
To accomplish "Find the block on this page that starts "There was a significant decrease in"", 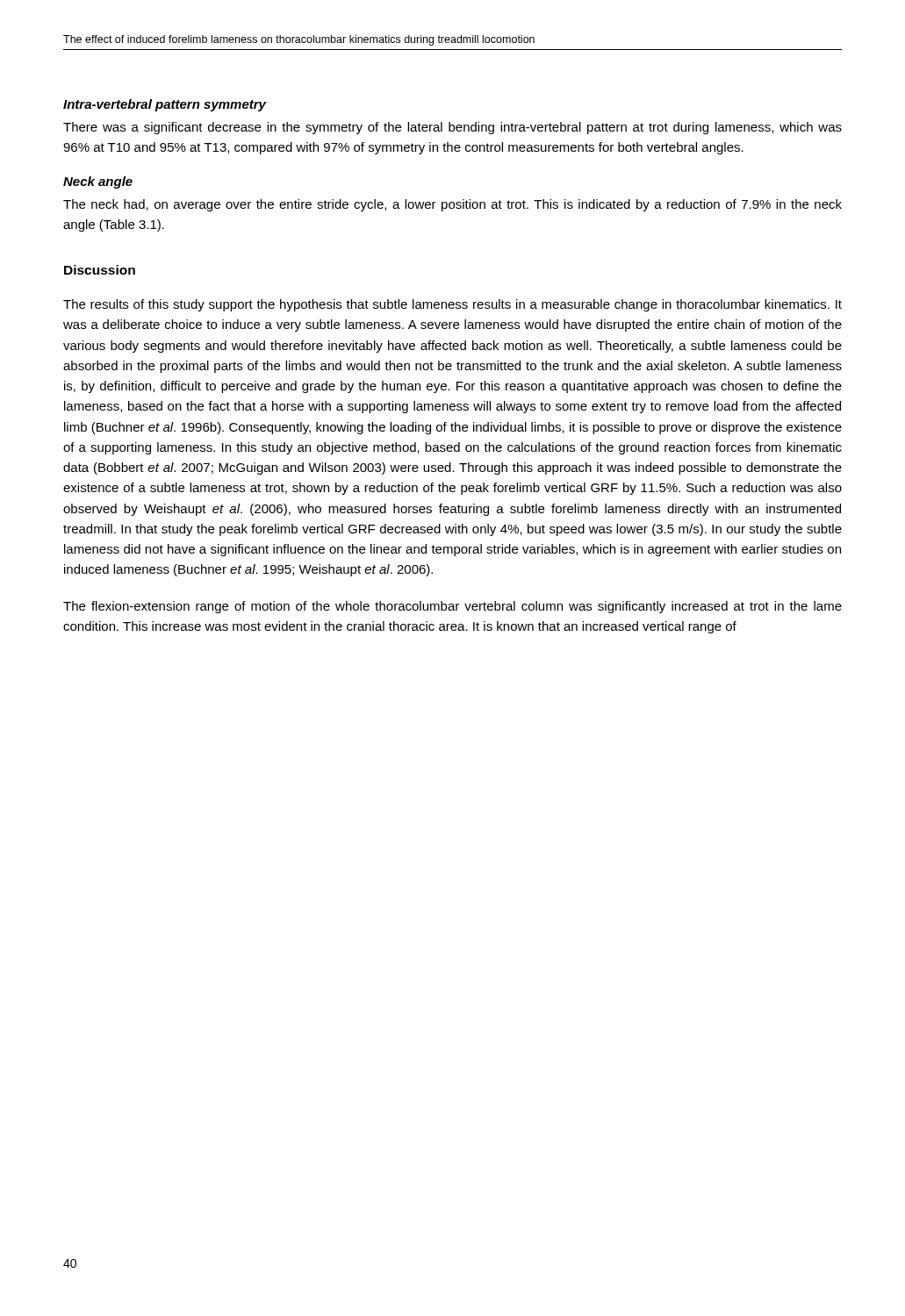I will tap(452, 137).
